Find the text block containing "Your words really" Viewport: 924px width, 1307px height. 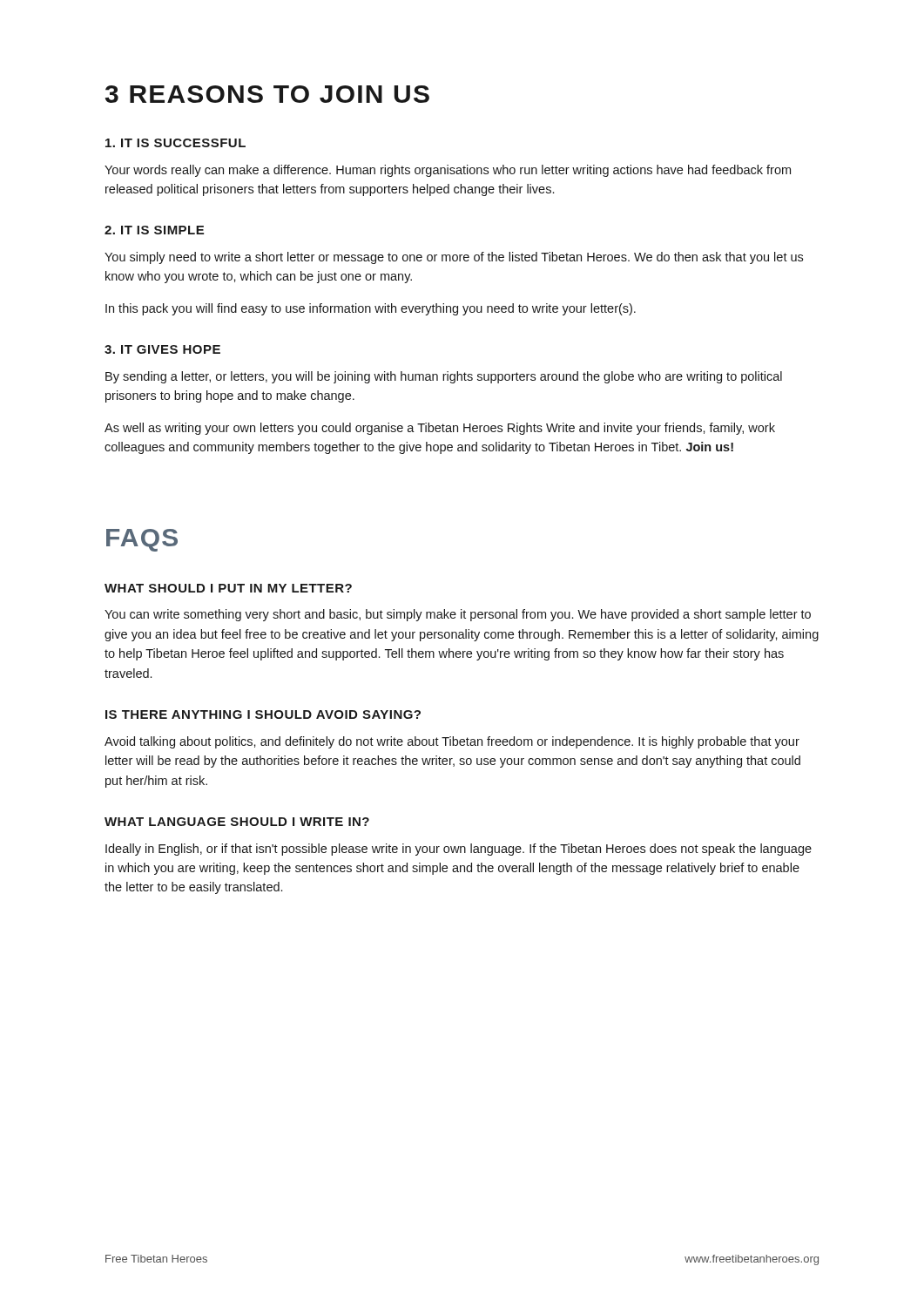tap(462, 179)
